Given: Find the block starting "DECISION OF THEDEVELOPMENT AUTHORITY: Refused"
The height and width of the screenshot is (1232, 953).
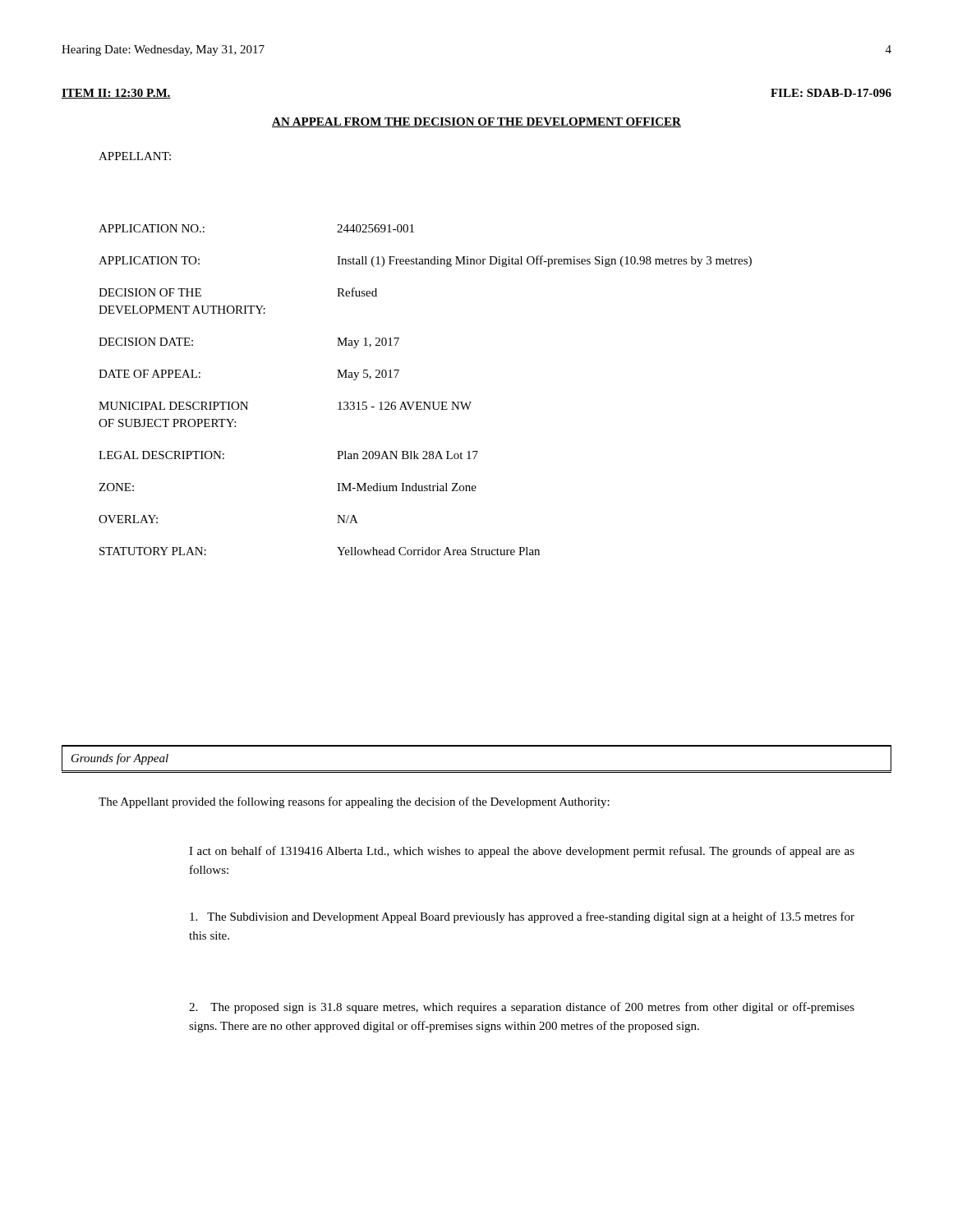Looking at the screenshot, I should 152,292.
